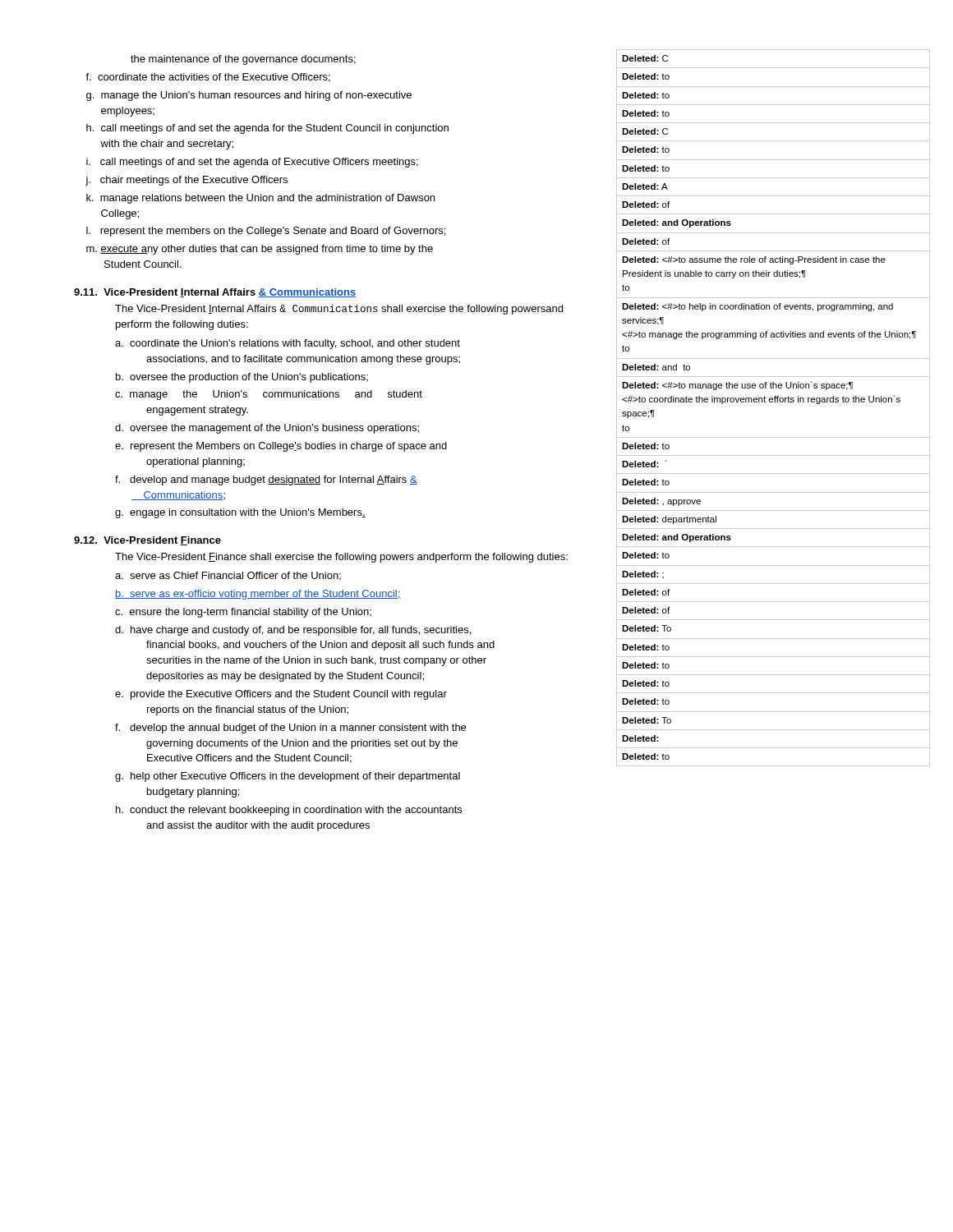Select the element starting "d. oversee the management of"
Screen dimensions: 1232x953
click(267, 428)
